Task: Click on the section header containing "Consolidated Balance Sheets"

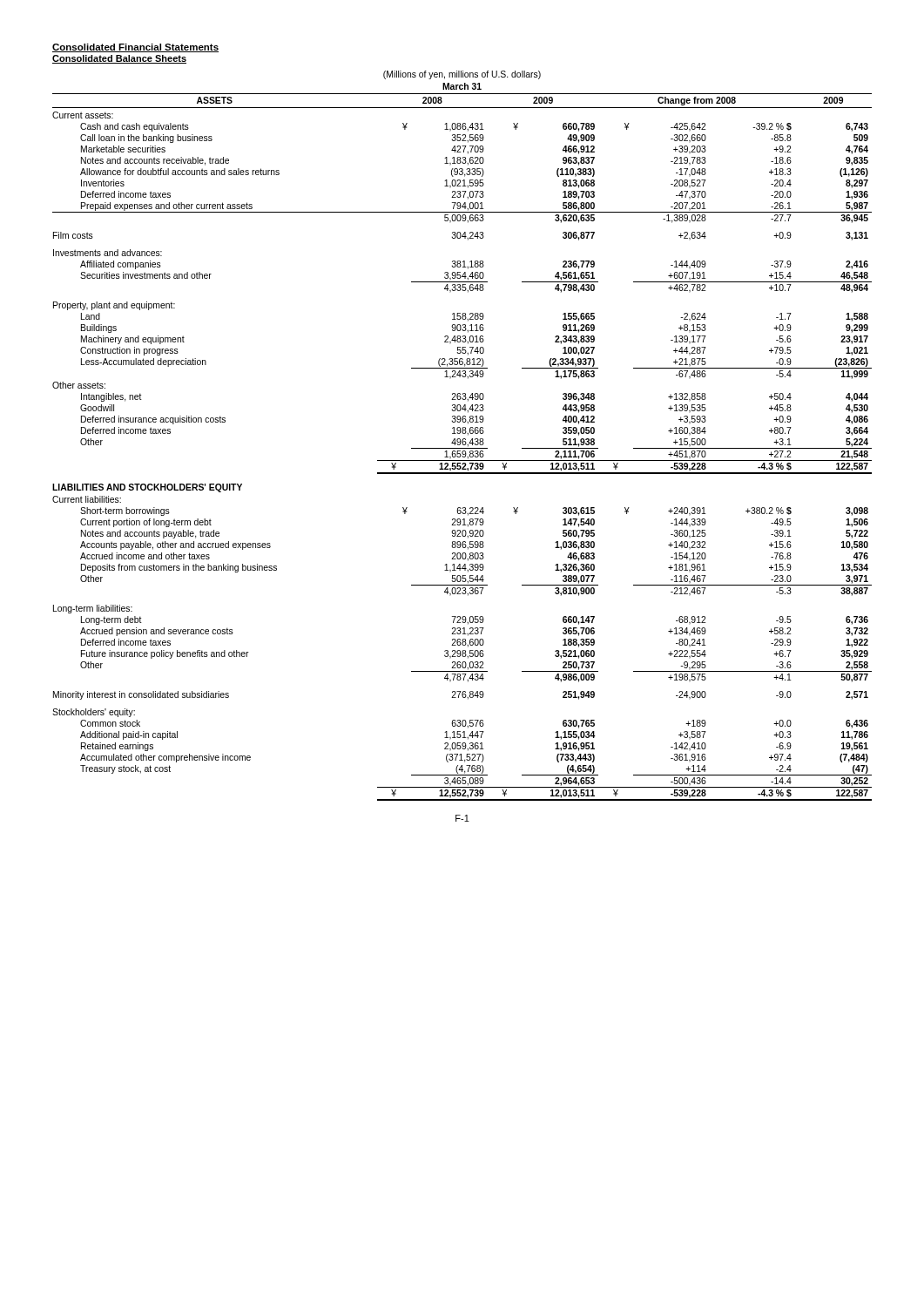Action: click(x=119, y=58)
